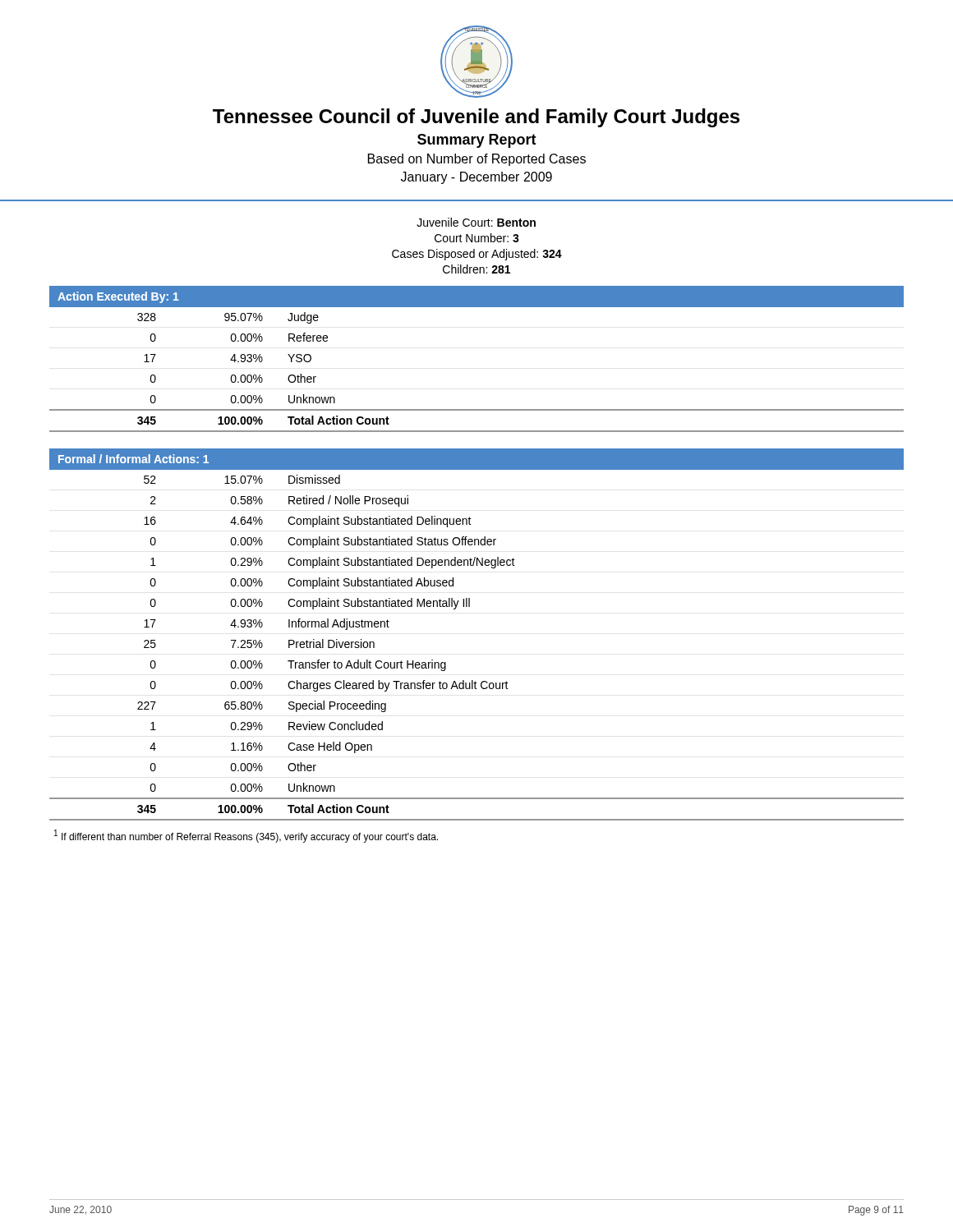Find the title that says "Tennessee Council of"
953x1232 pixels.
(476, 116)
